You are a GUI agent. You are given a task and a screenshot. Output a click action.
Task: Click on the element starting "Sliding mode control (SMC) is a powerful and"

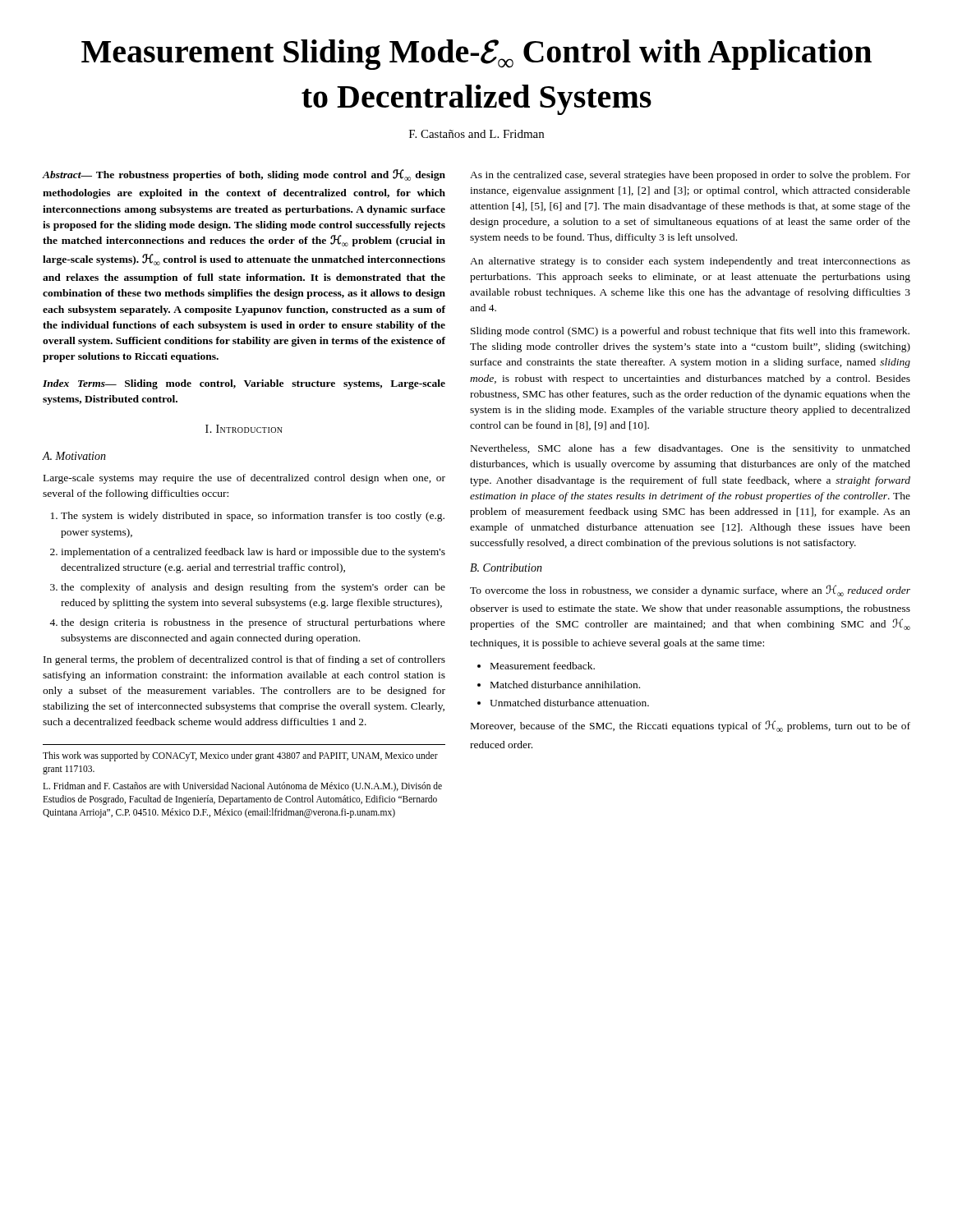(690, 378)
